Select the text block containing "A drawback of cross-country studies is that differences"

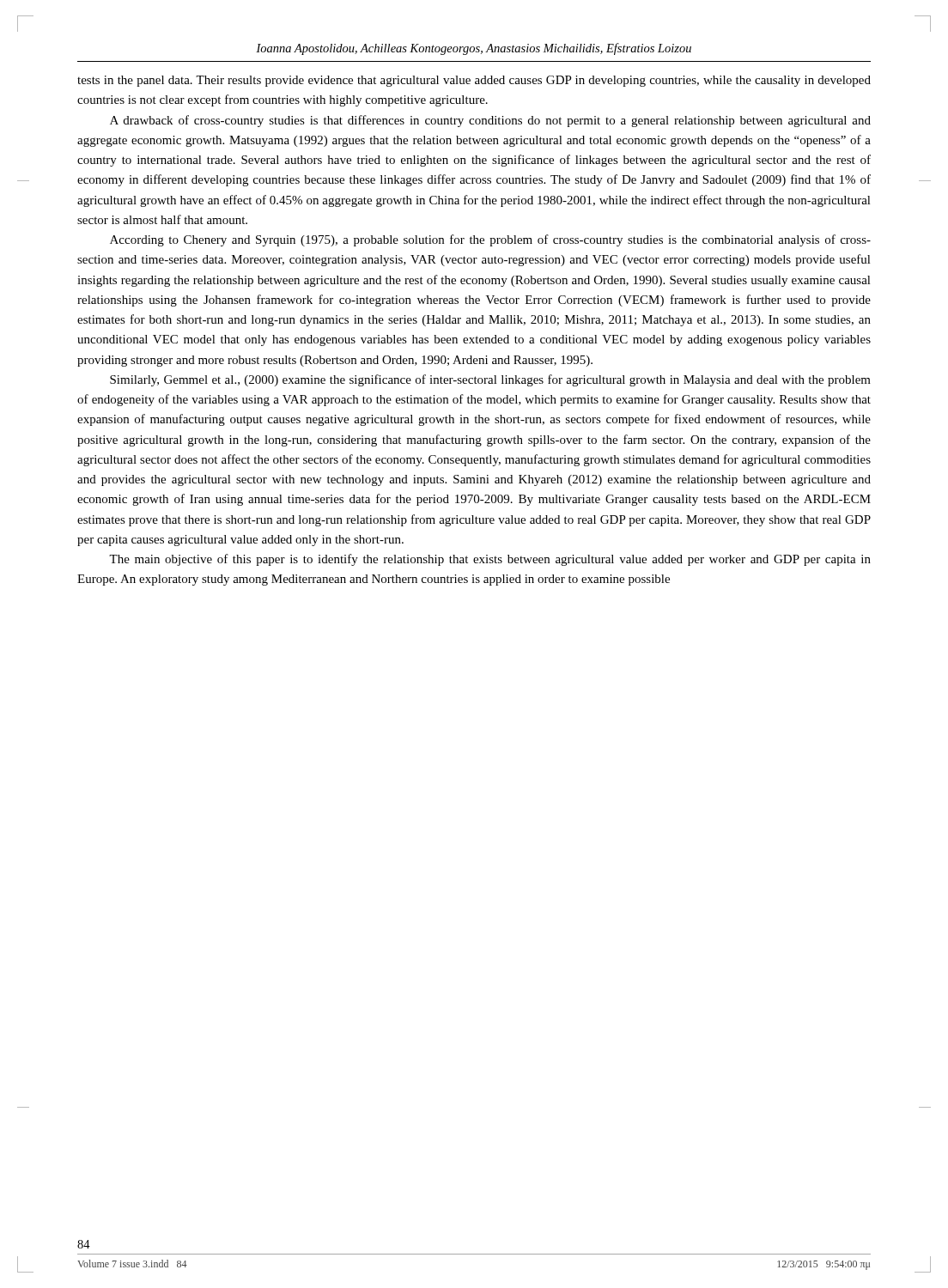click(x=474, y=170)
